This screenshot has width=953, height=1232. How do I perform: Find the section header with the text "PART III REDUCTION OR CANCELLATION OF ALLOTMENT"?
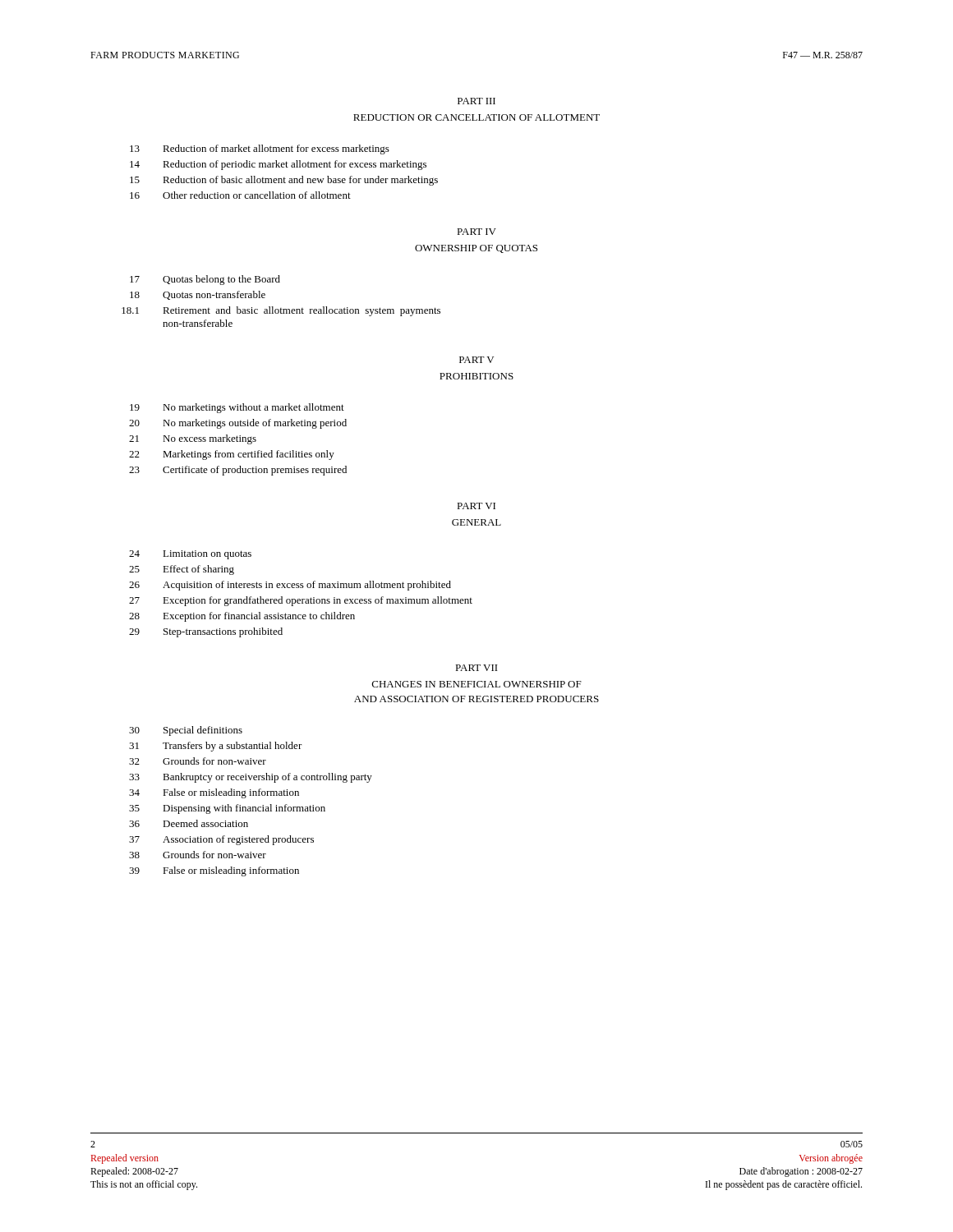476,109
